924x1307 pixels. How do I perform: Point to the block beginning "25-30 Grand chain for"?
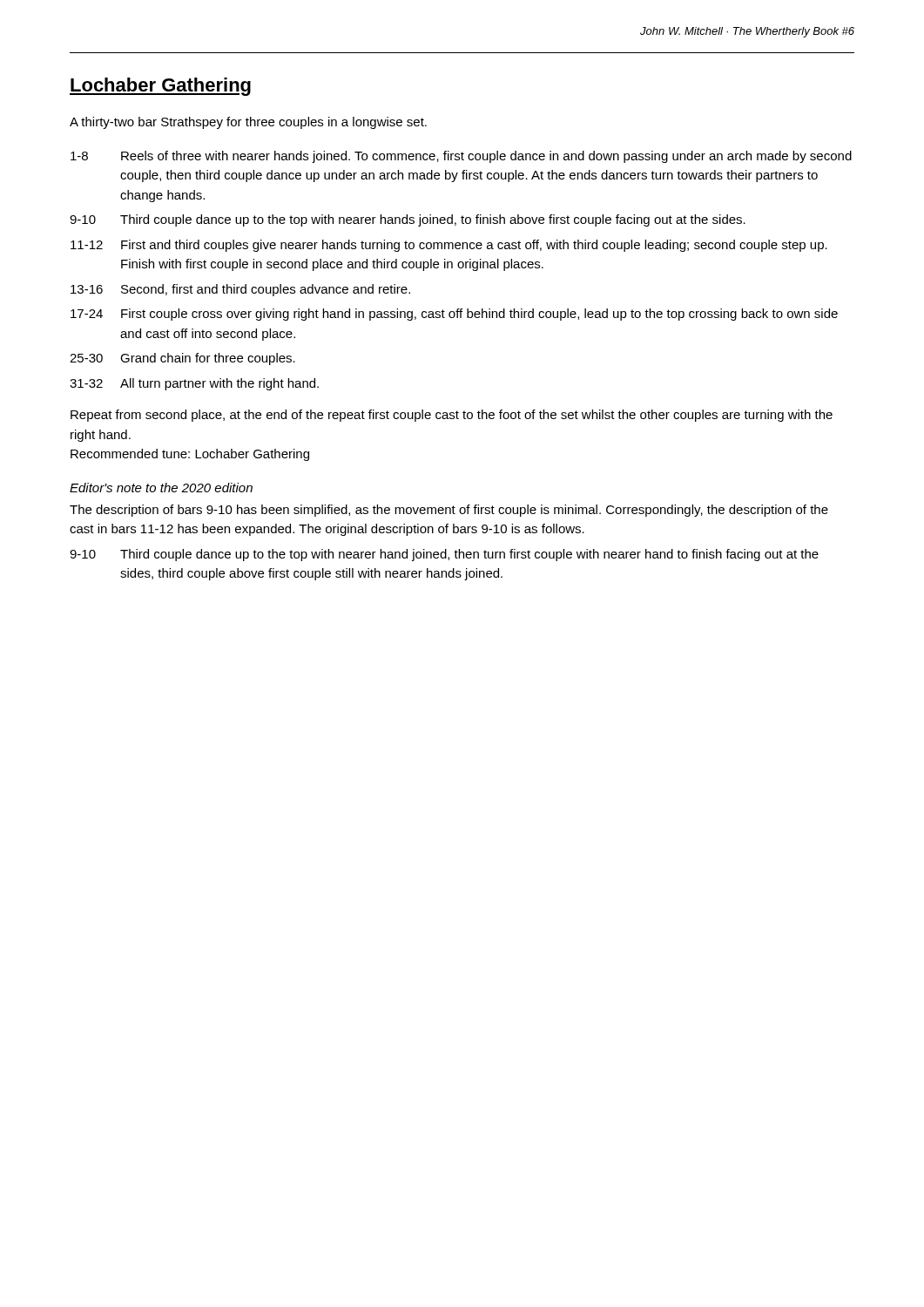click(x=182, y=359)
